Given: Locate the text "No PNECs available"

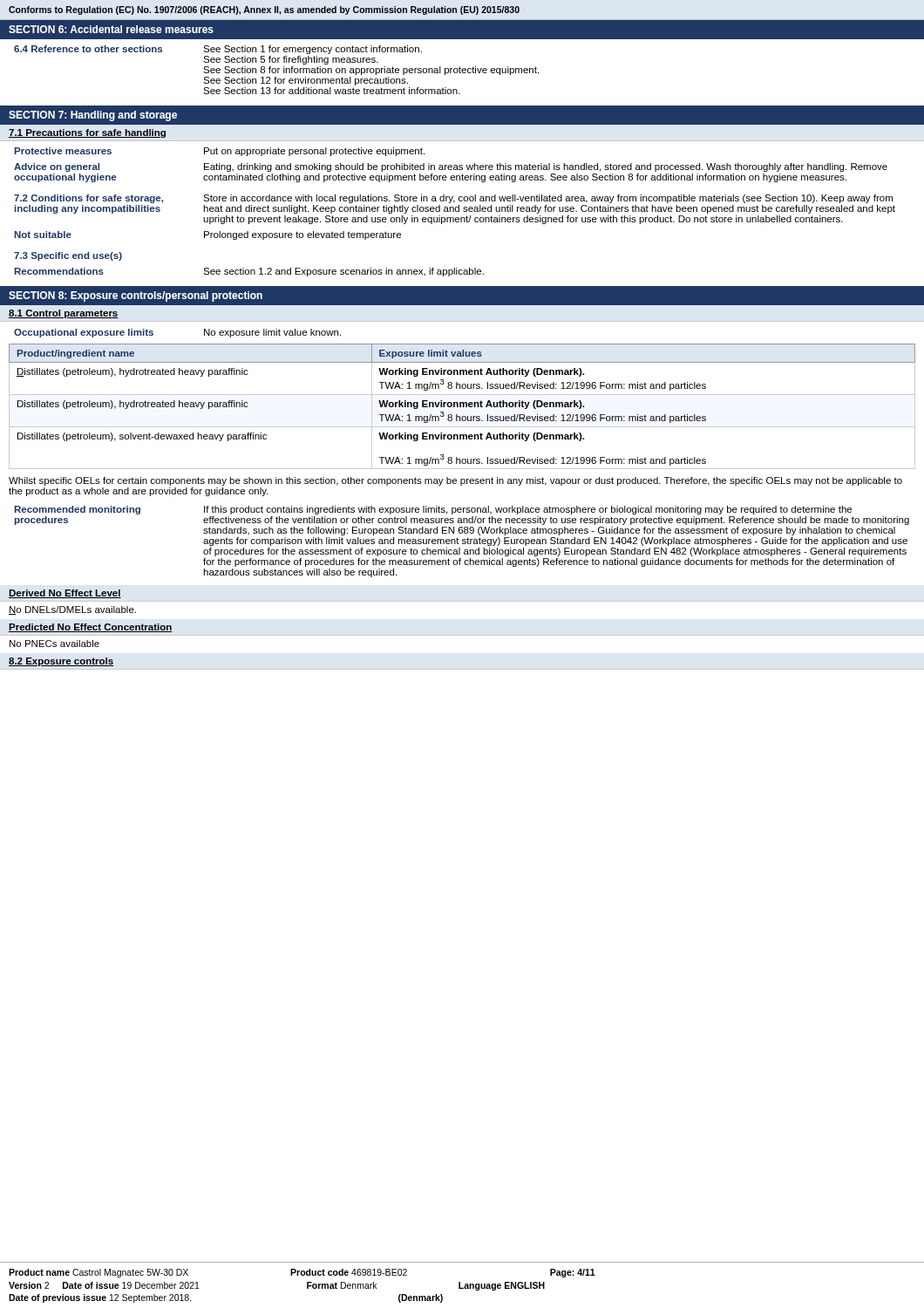Looking at the screenshot, I should tap(54, 644).
